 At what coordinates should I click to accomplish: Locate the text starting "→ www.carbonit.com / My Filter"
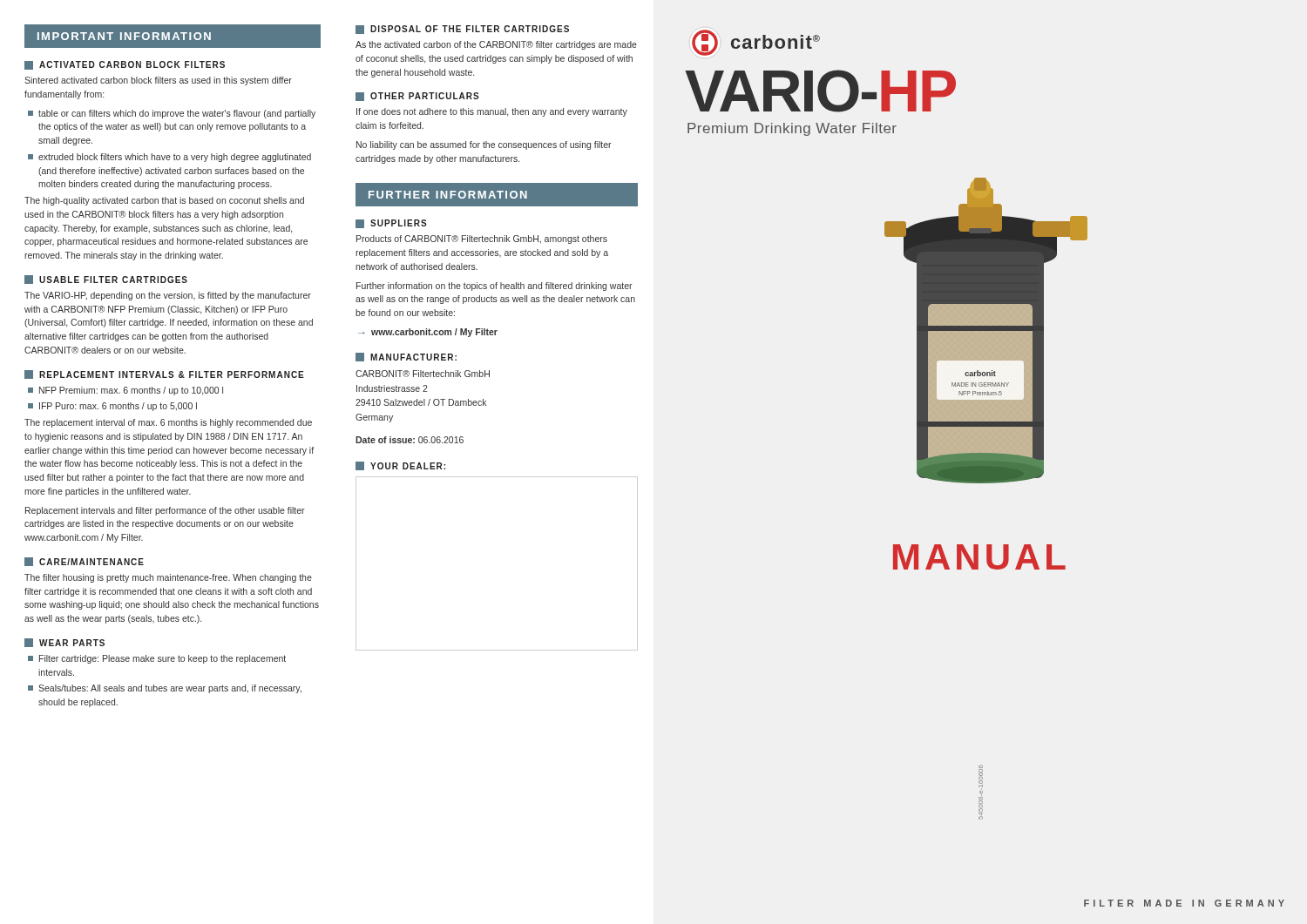point(426,332)
